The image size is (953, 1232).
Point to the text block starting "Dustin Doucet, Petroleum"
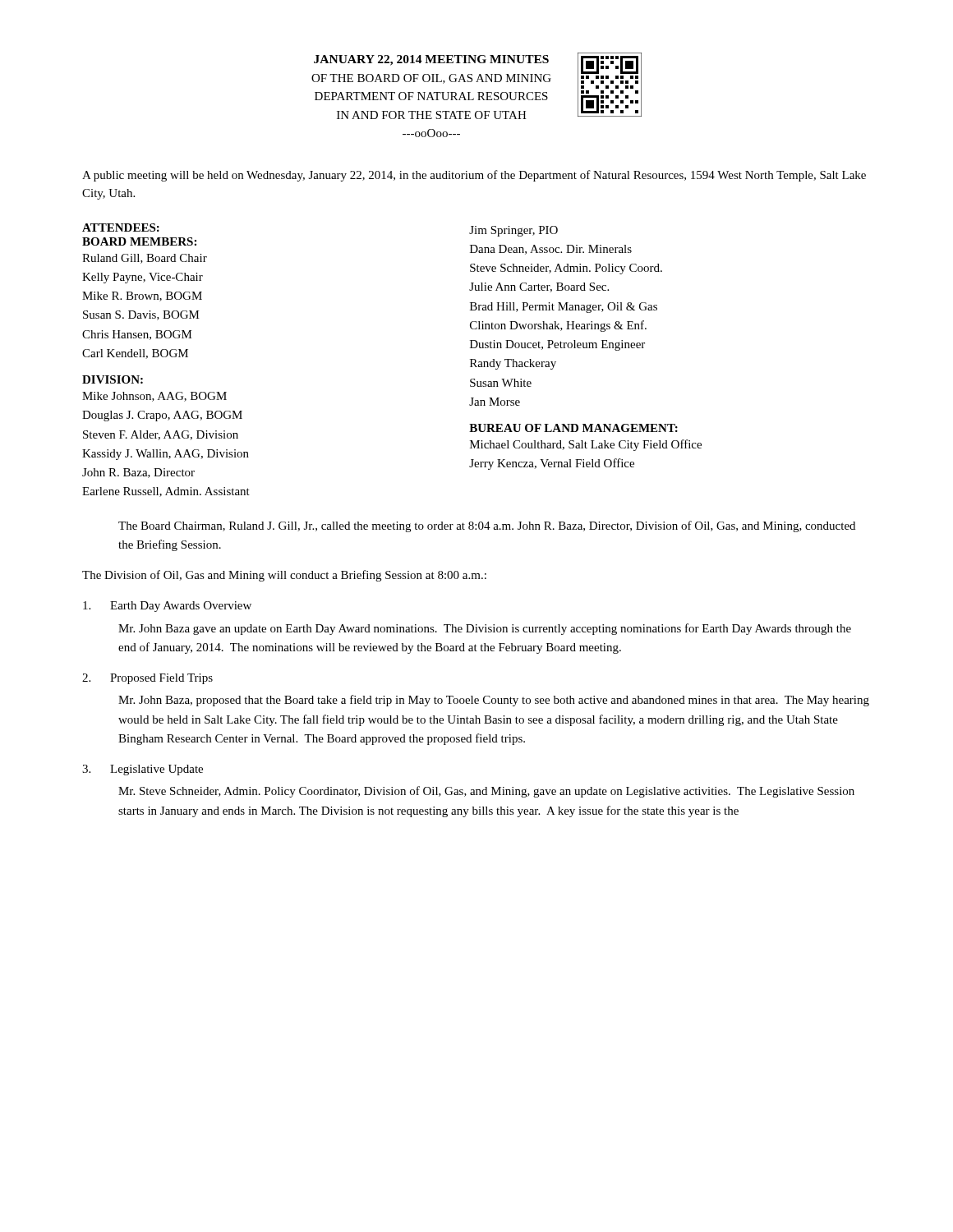pyautogui.click(x=557, y=344)
